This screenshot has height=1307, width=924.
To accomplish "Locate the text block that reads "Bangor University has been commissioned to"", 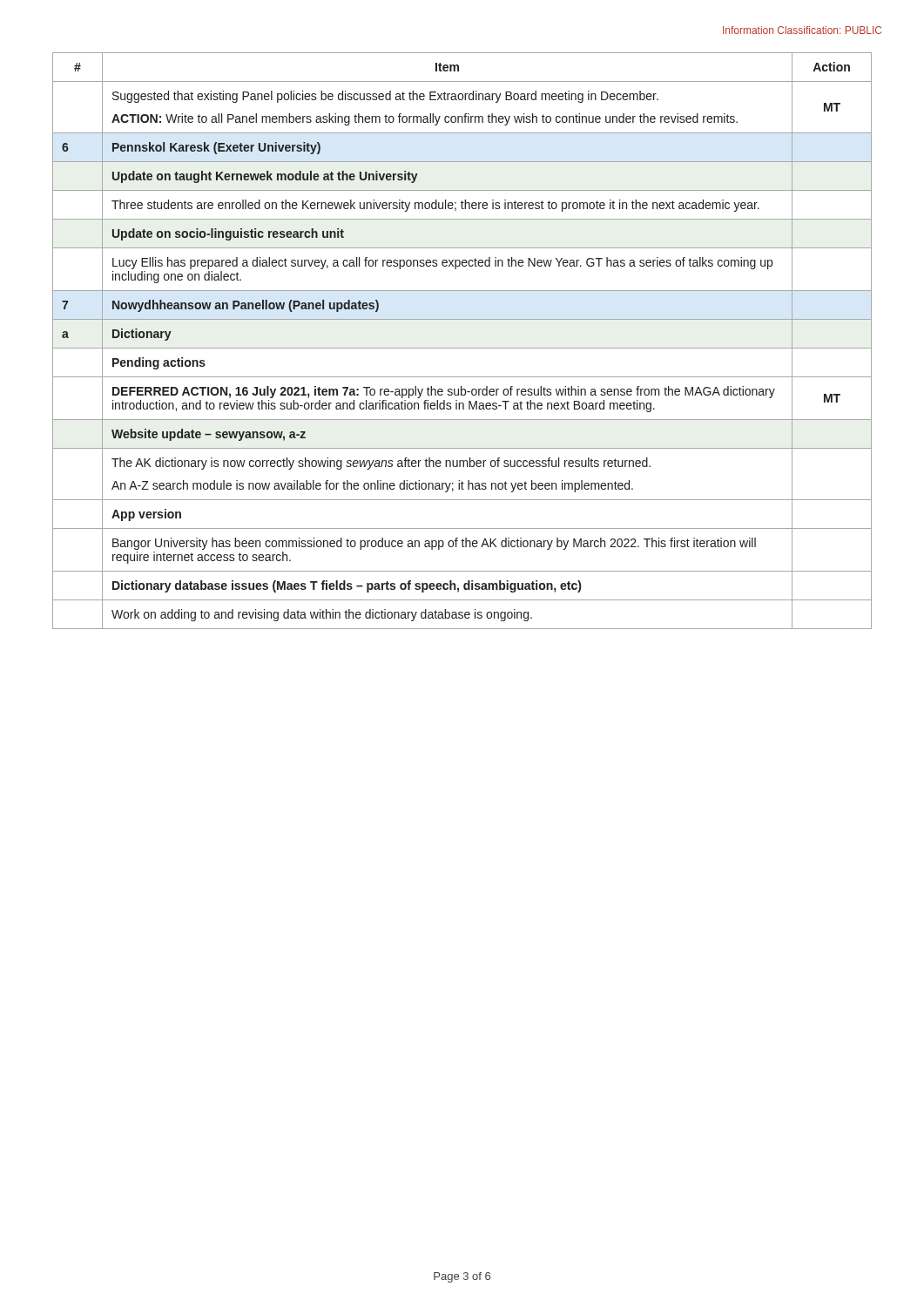I will pos(462,550).
